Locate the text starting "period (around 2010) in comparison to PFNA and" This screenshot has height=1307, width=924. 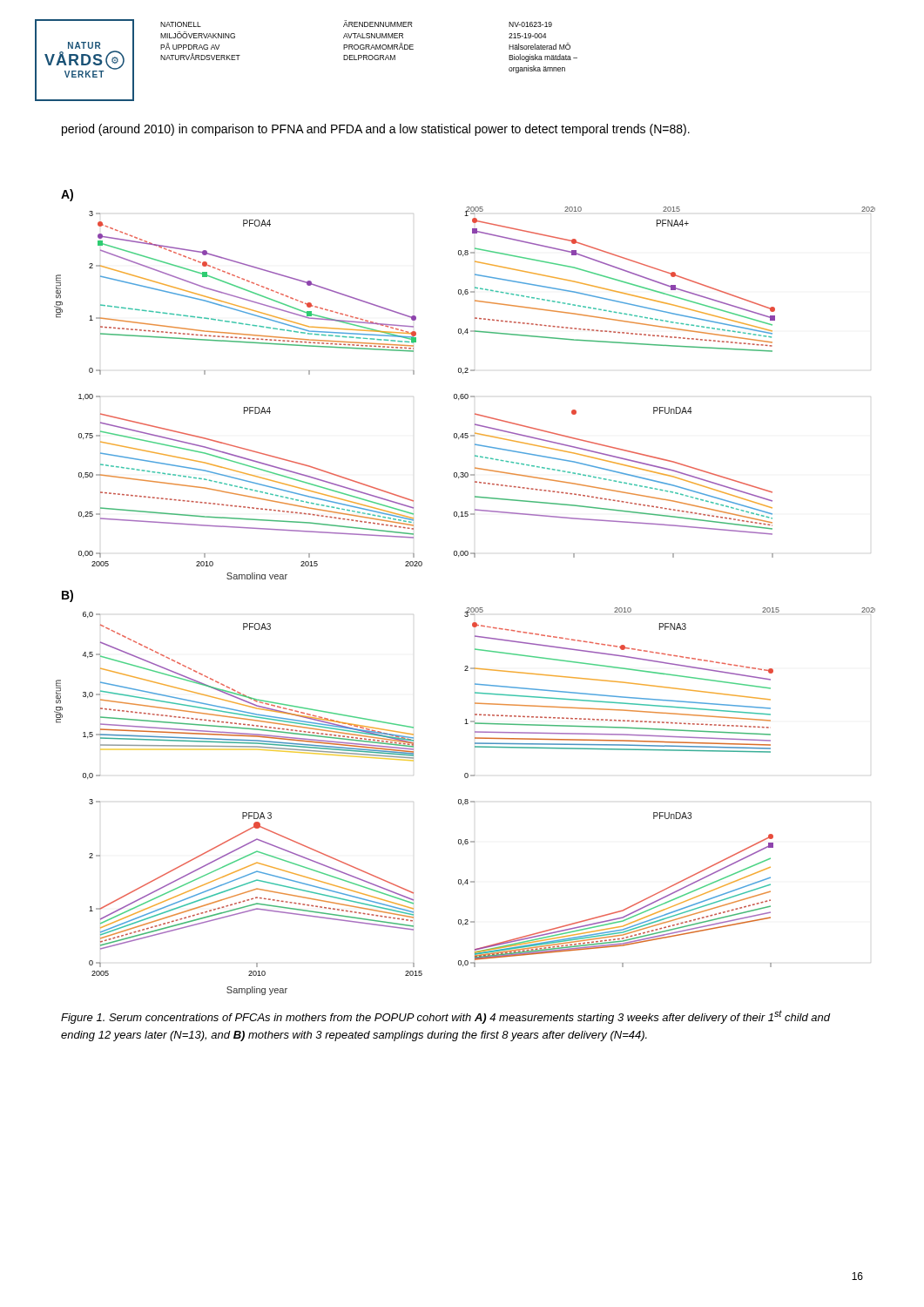(376, 129)
